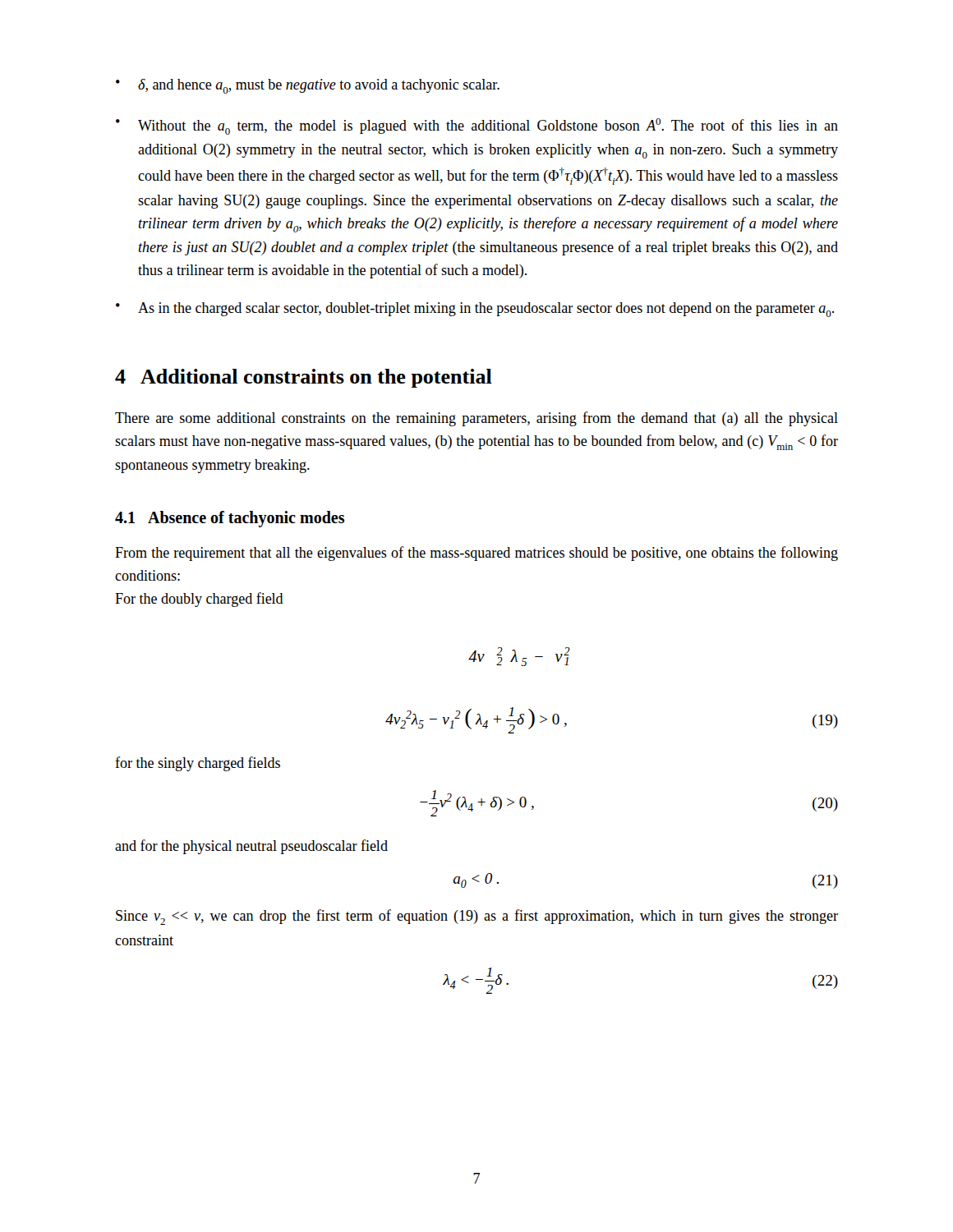Locate the list item that reads "• As in"

(476, 309)
